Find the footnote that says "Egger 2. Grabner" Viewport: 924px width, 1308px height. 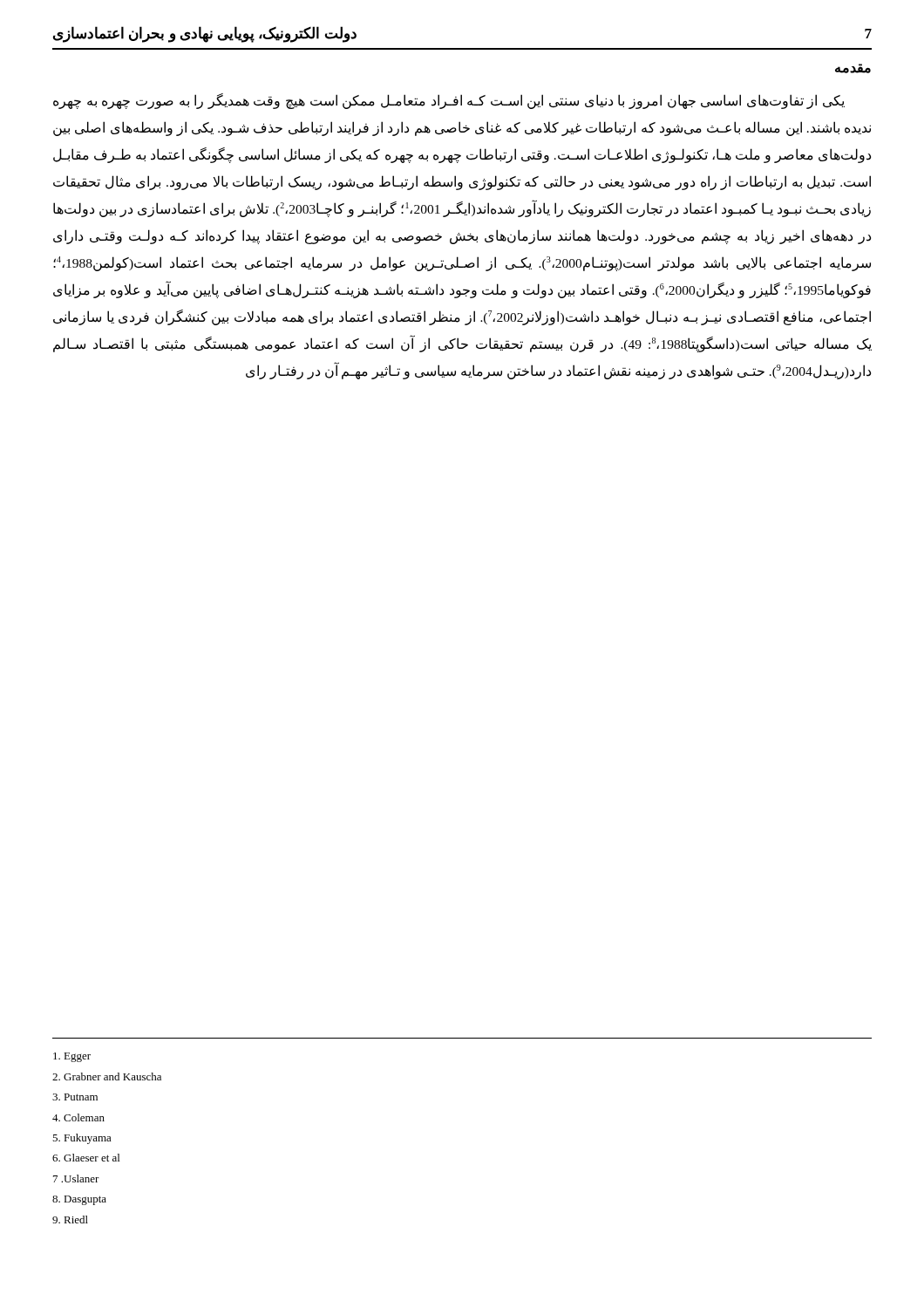pyautogui.click(x=72, y=1057)
